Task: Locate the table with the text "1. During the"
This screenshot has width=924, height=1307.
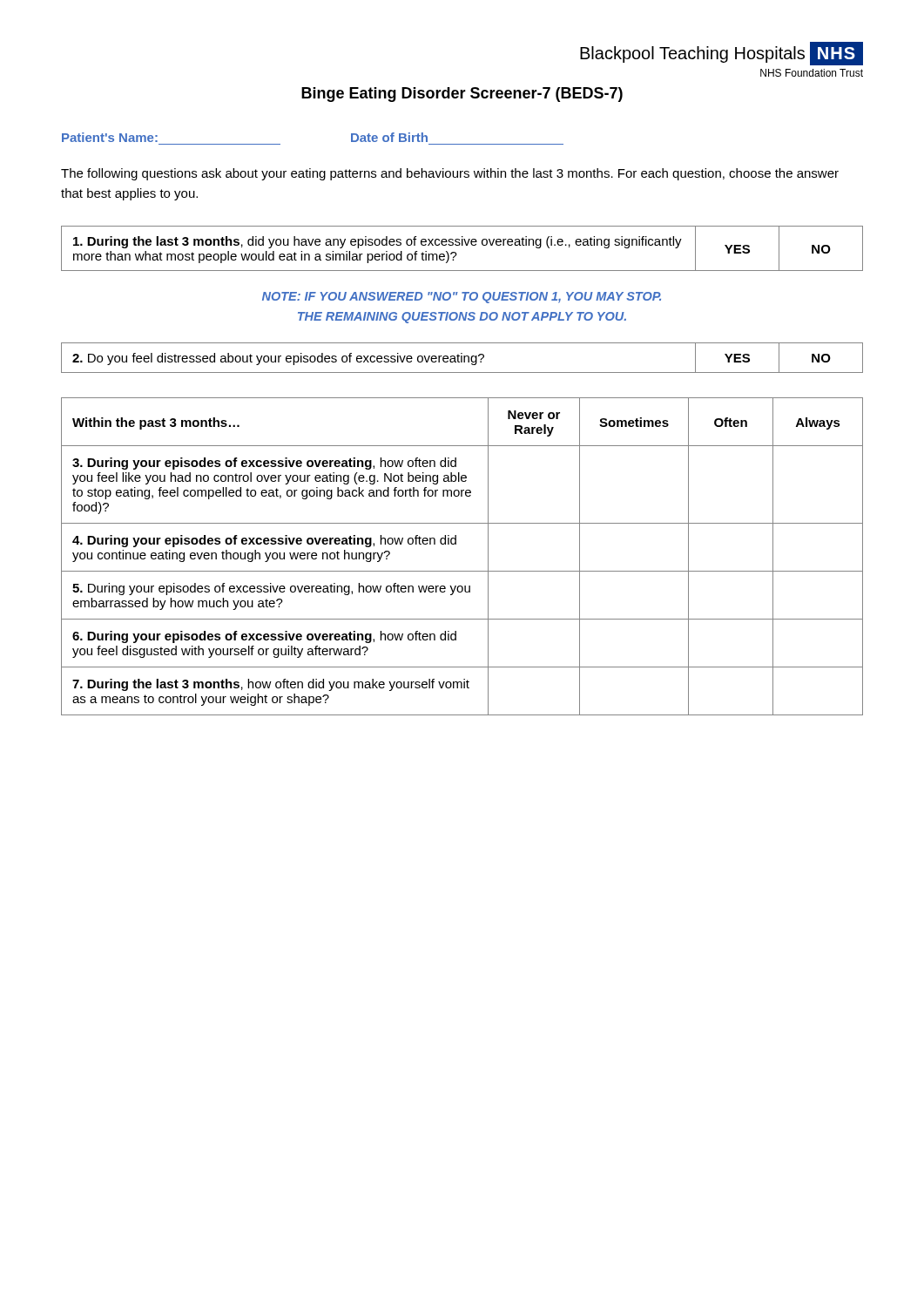Action: [462, 248]
